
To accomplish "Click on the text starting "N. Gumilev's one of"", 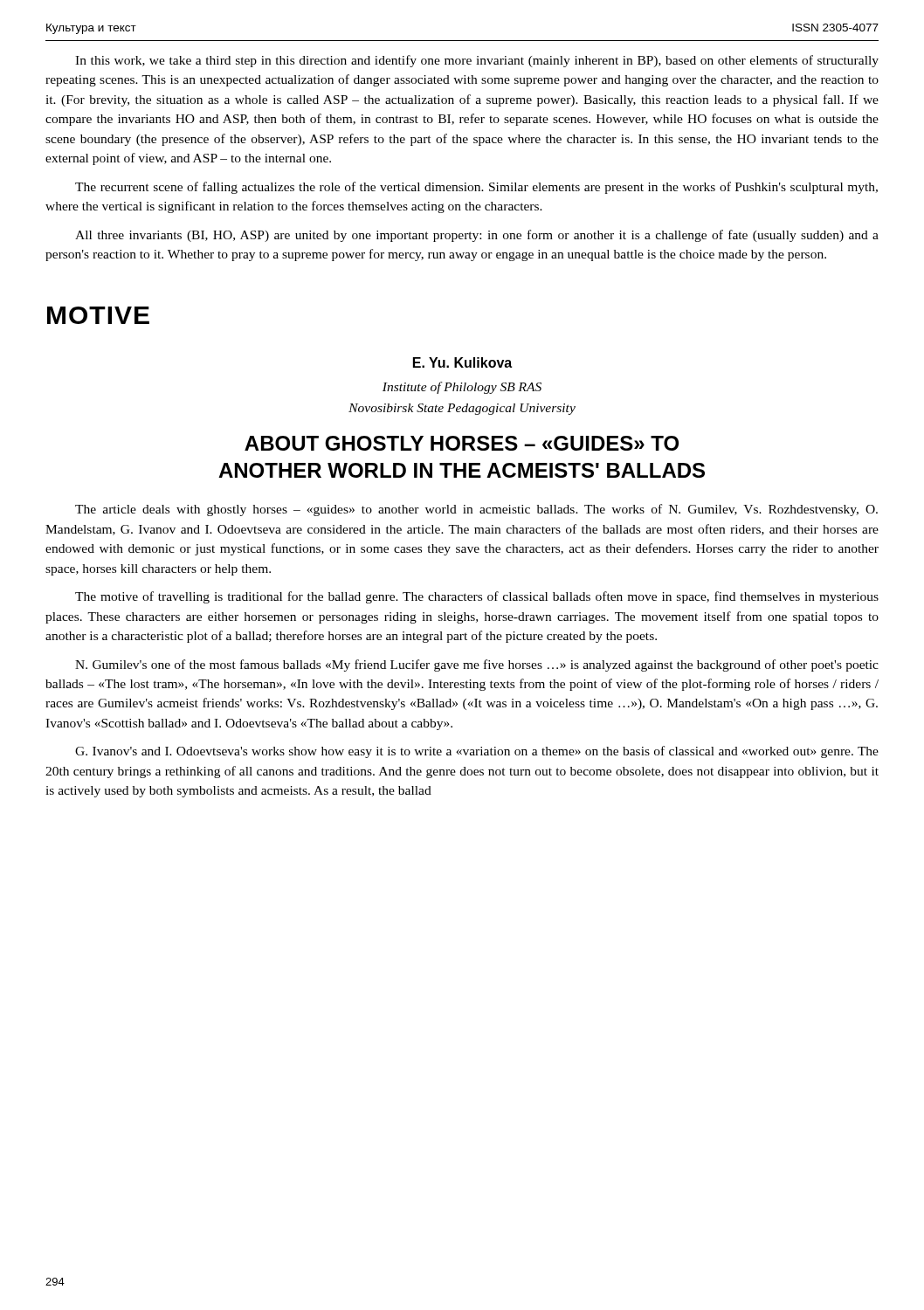I will pos(462,693).
